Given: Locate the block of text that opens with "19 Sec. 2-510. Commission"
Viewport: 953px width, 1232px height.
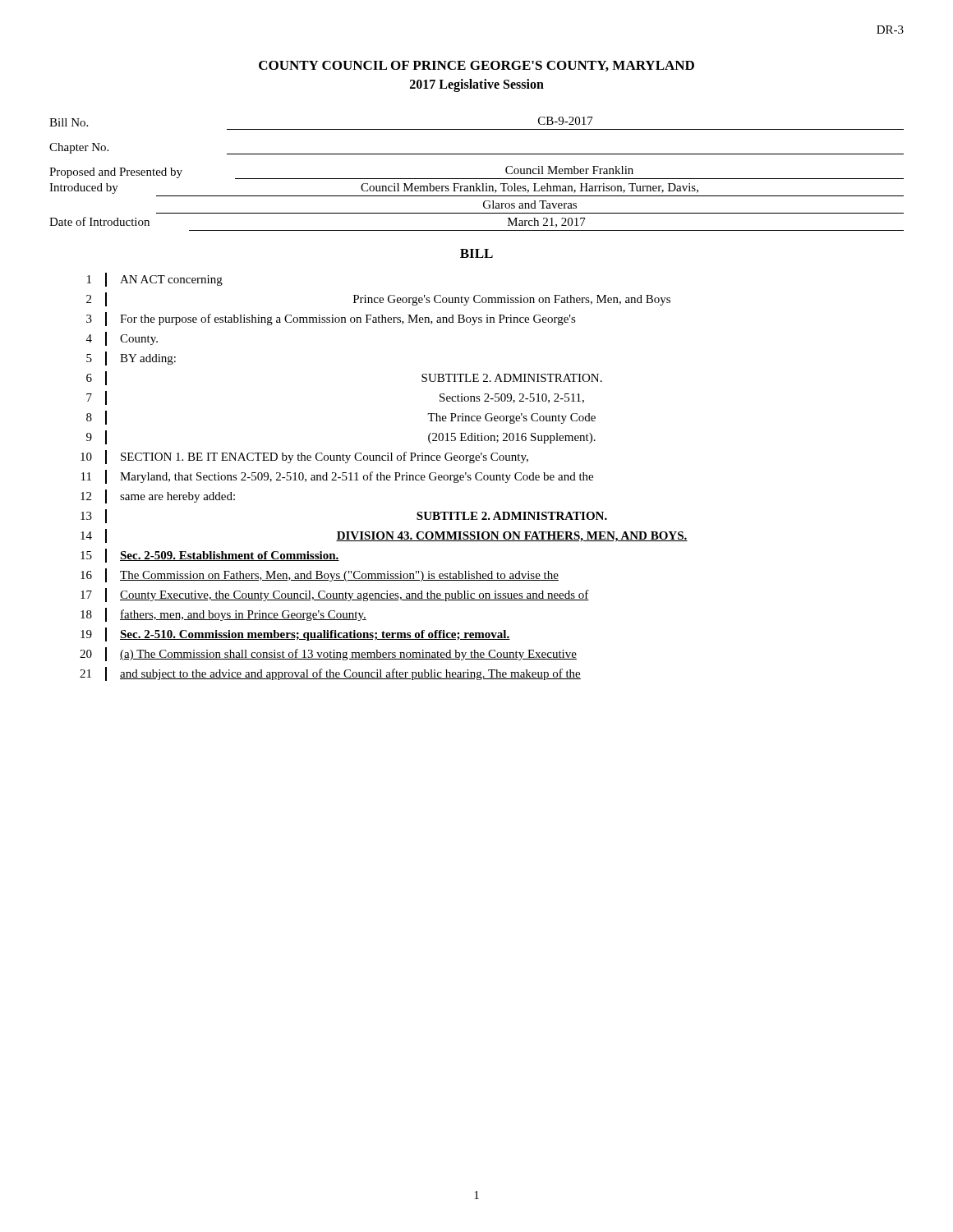Looking at the screenshot, I should [x=476, y=635].
